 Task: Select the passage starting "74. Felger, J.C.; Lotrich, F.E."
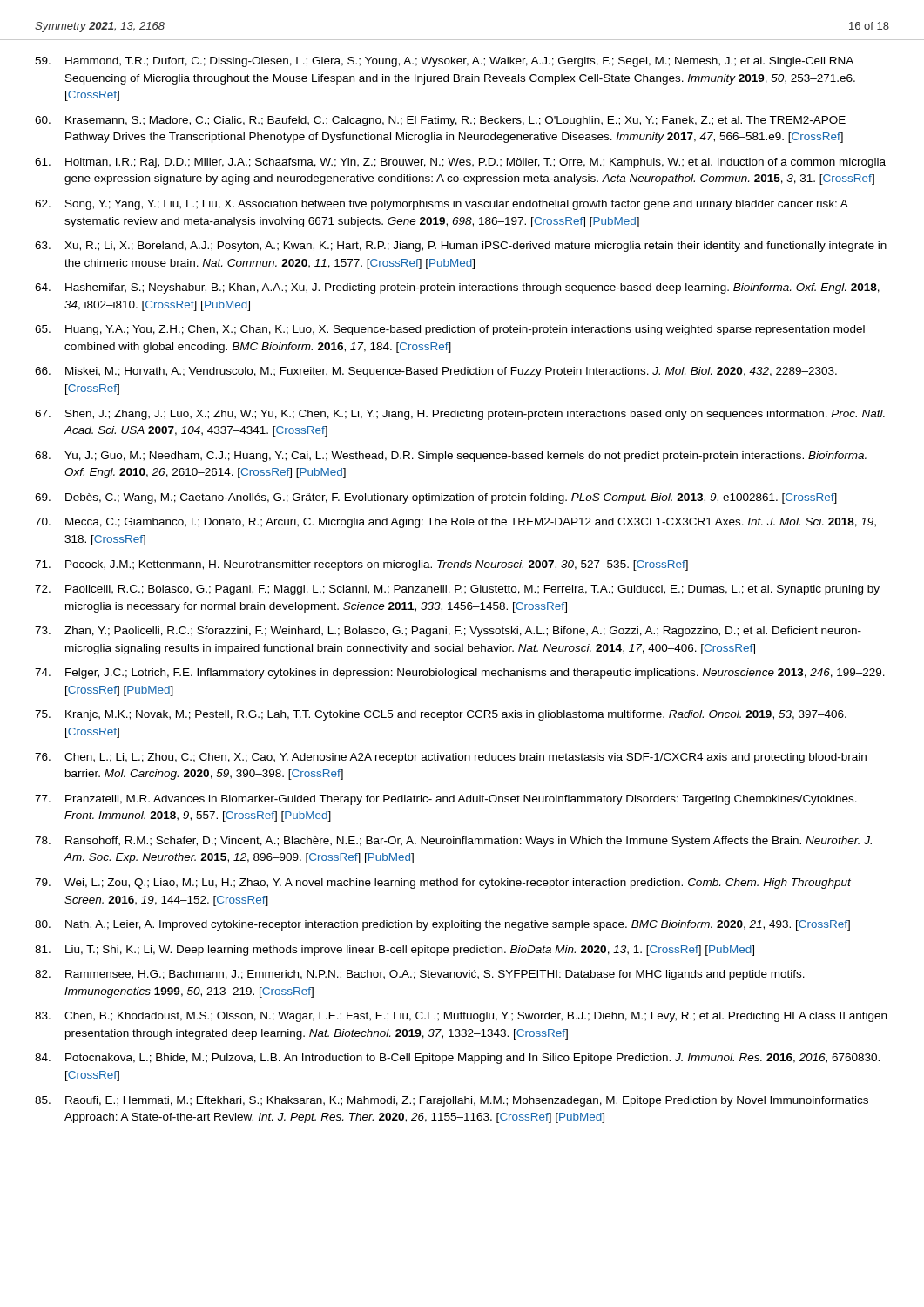[462, 681]
